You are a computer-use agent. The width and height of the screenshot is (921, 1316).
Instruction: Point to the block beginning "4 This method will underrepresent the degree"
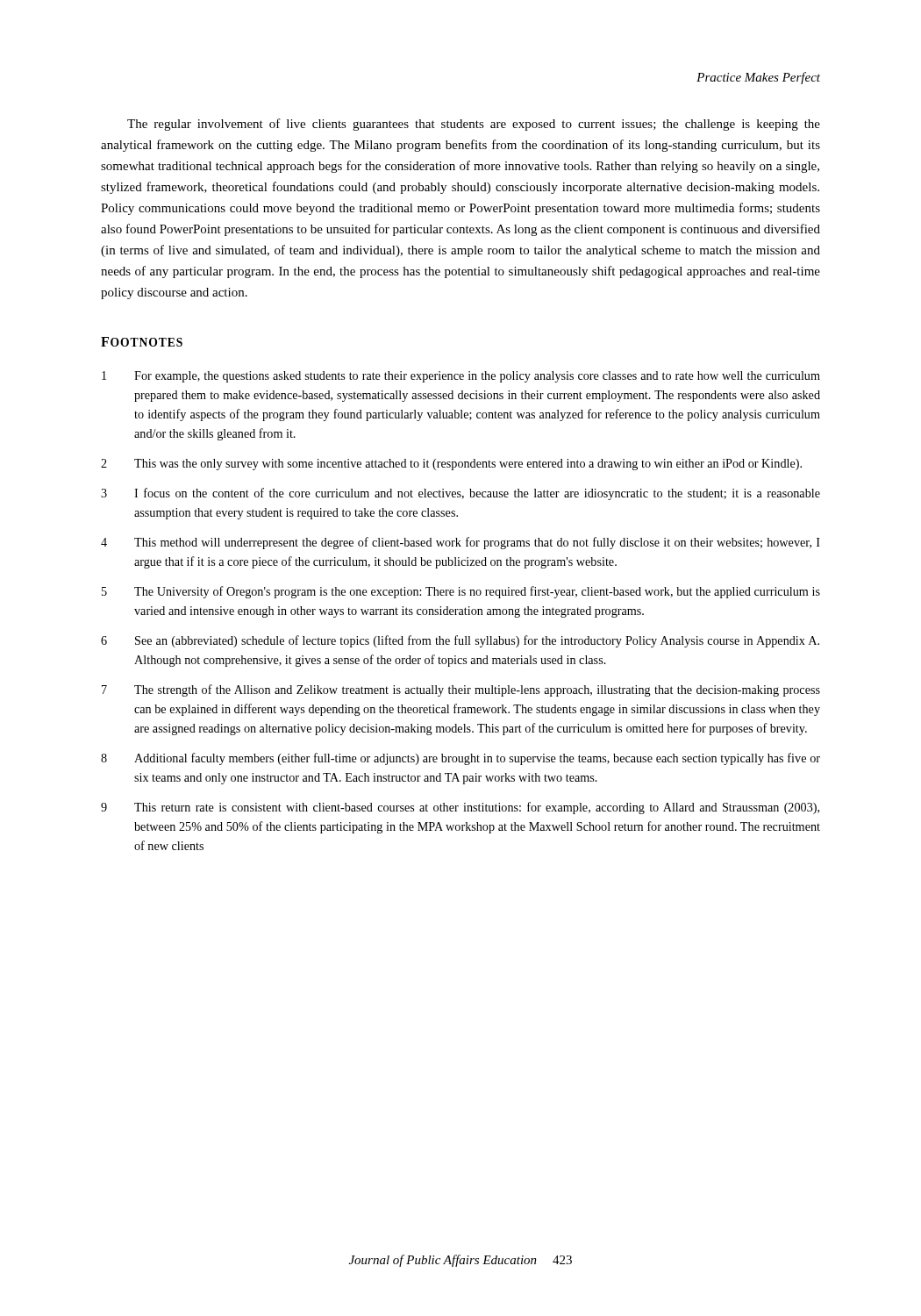click(x=460, y=552)
